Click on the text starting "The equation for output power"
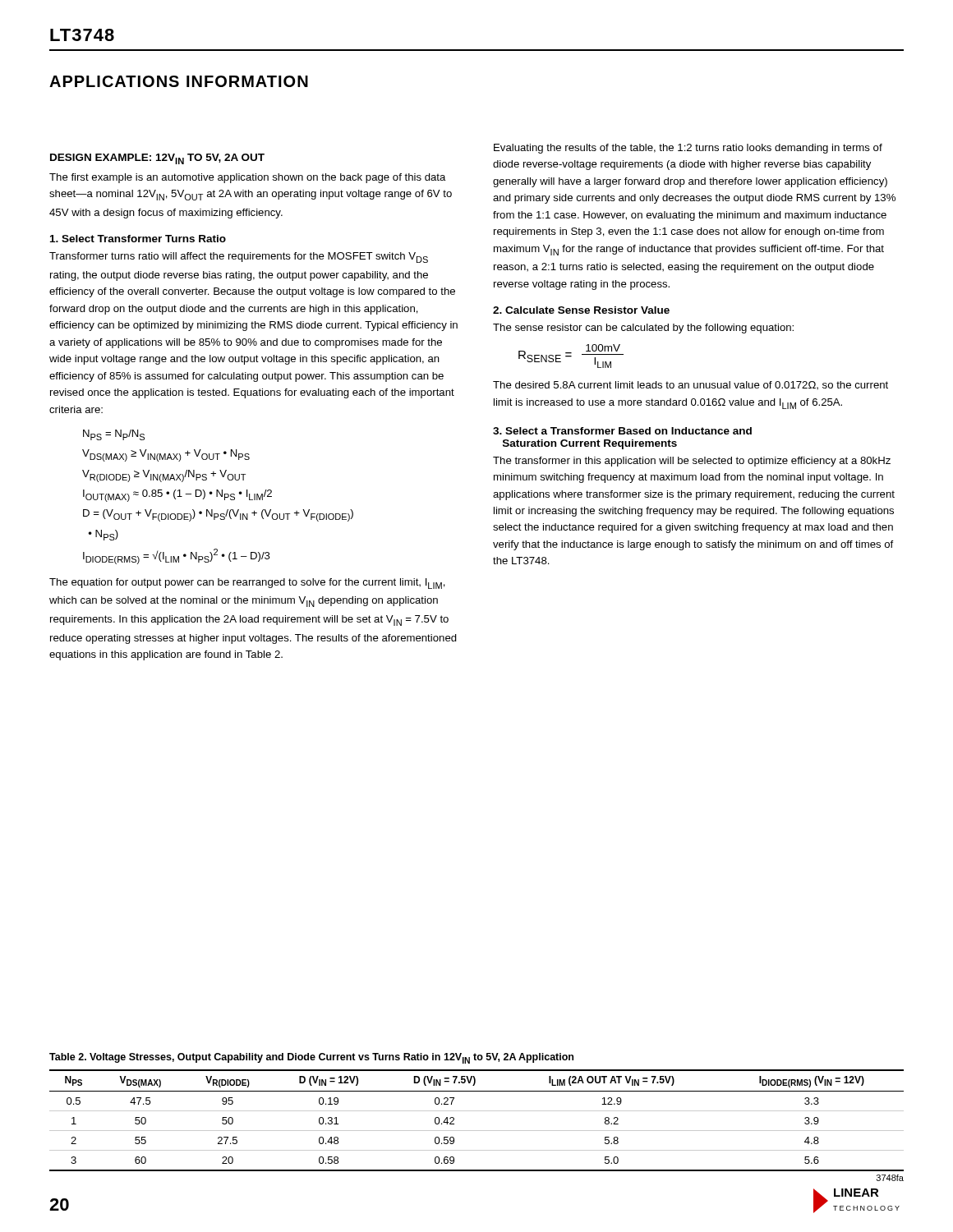 [x=253, y=618]
